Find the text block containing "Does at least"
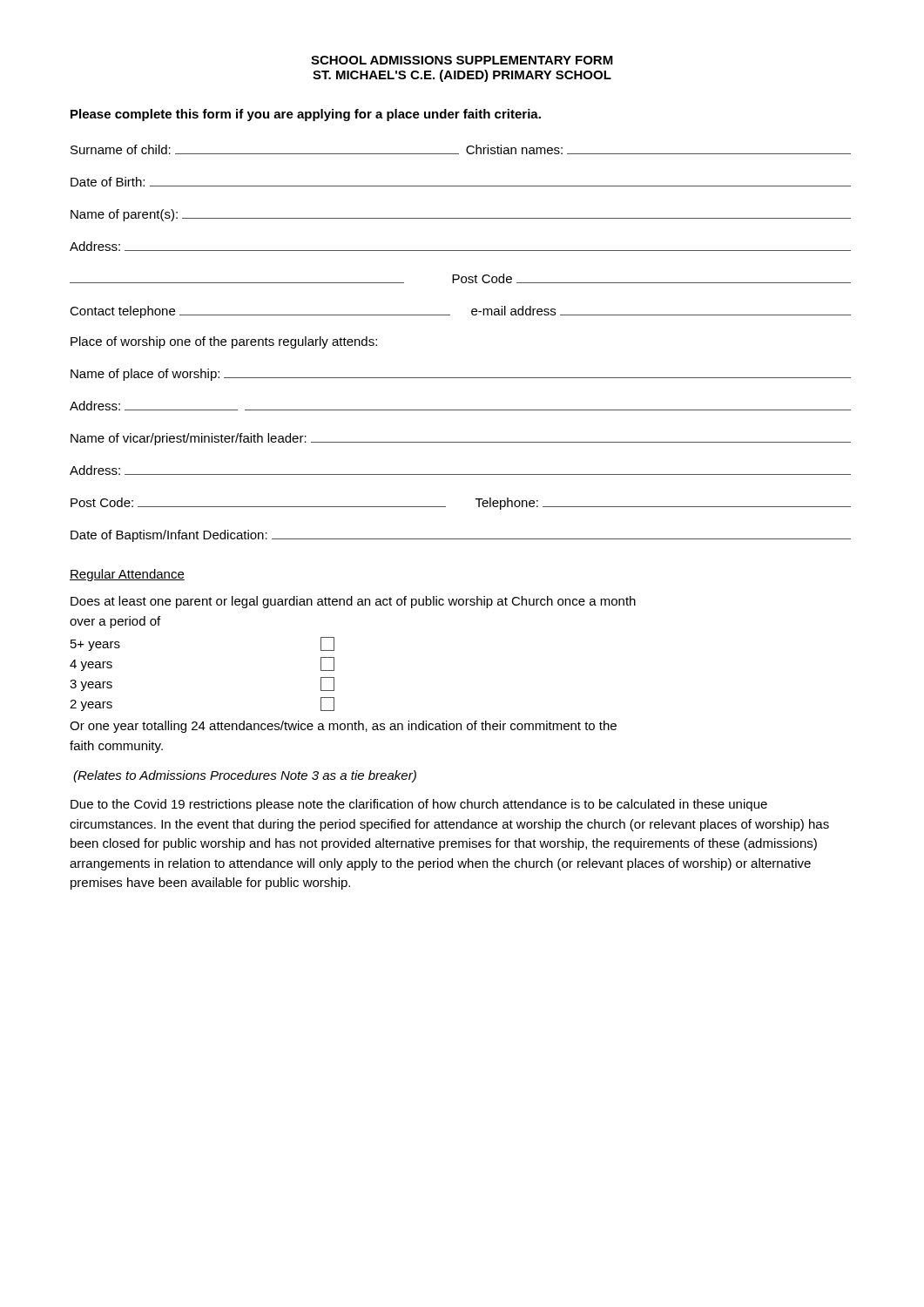The width and height of the screenshot is (924, 1307). (353, 611)
